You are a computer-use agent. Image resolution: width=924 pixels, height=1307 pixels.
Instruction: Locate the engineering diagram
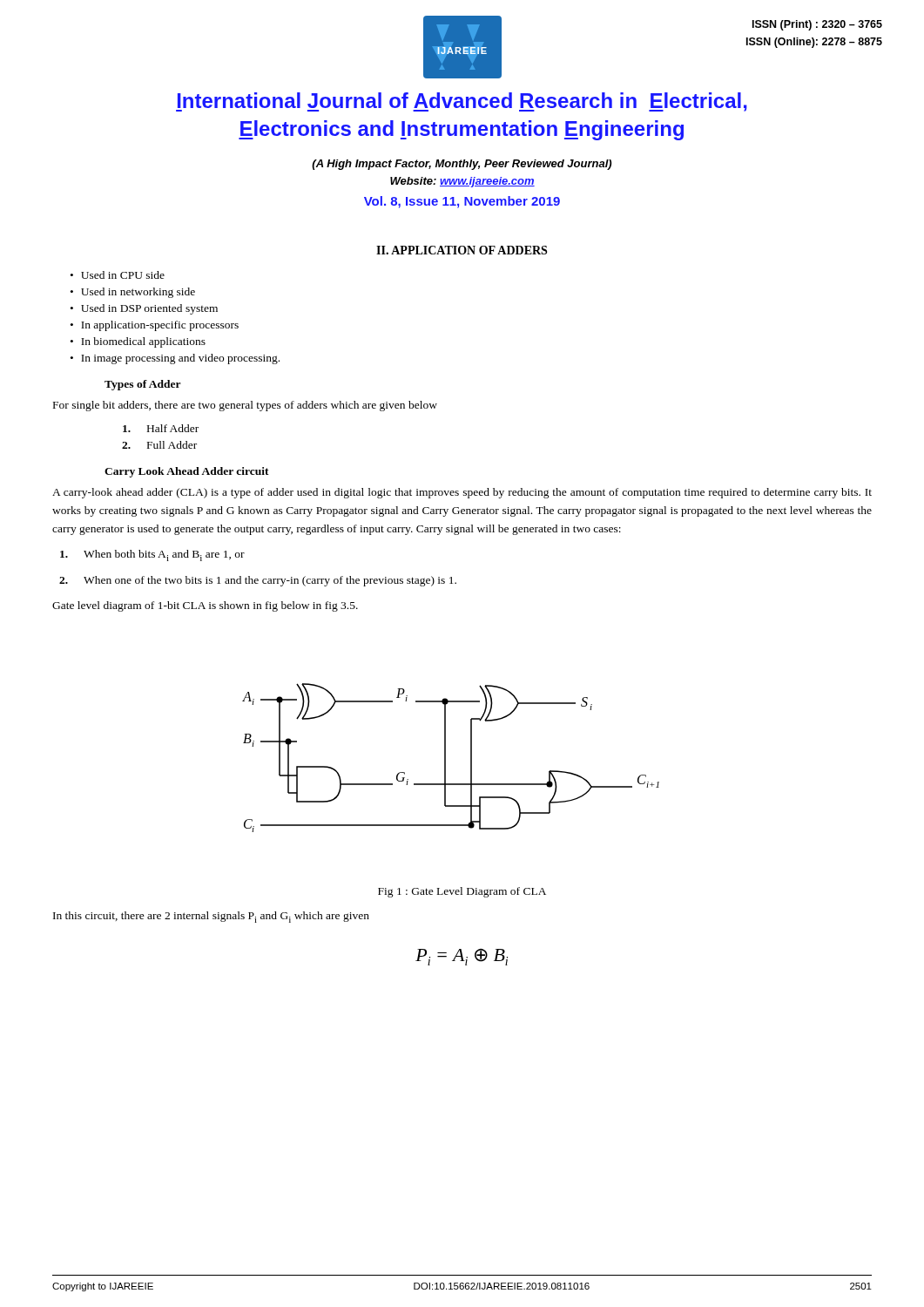[462, 754]
